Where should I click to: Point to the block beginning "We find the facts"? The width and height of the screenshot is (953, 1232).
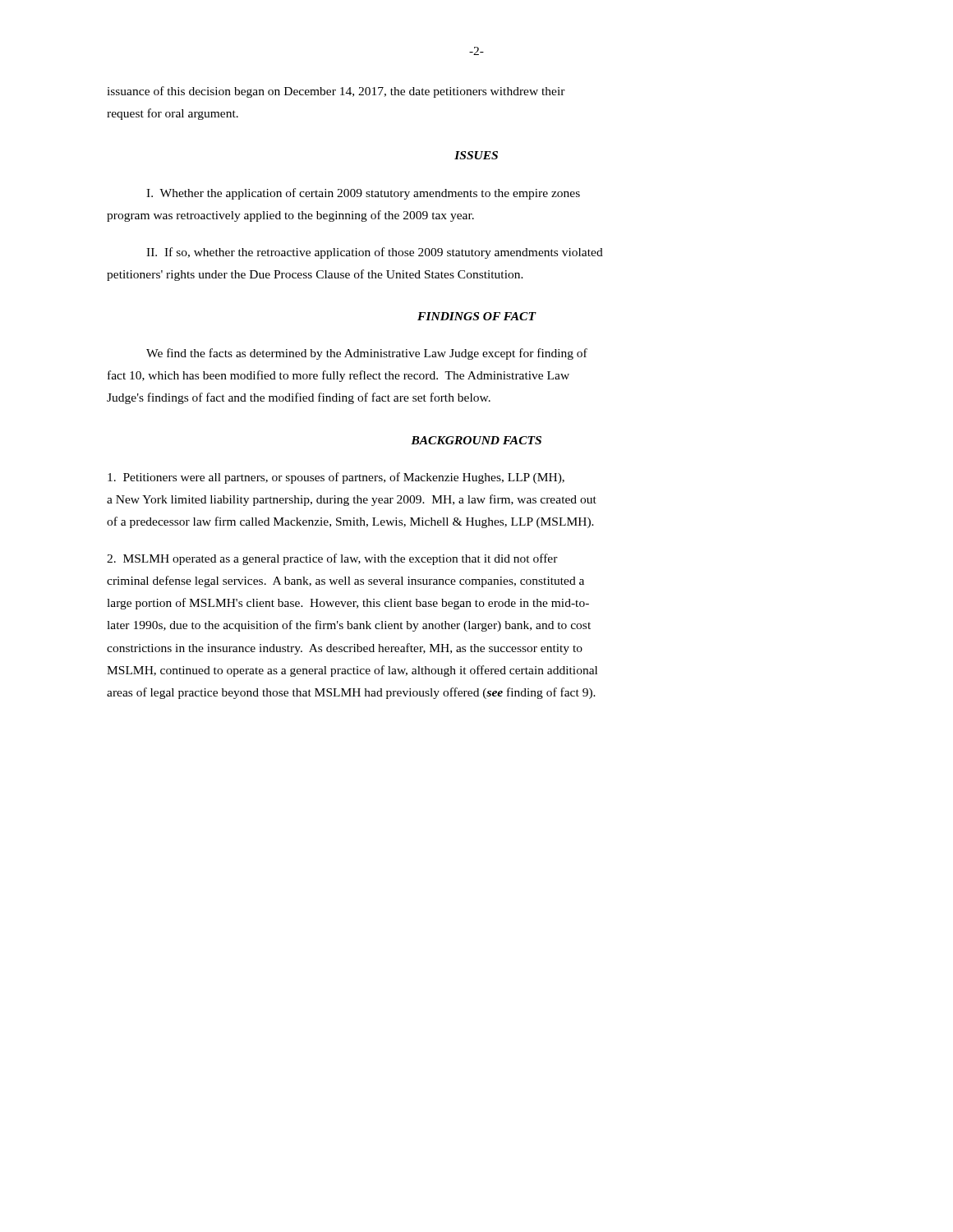367,353
